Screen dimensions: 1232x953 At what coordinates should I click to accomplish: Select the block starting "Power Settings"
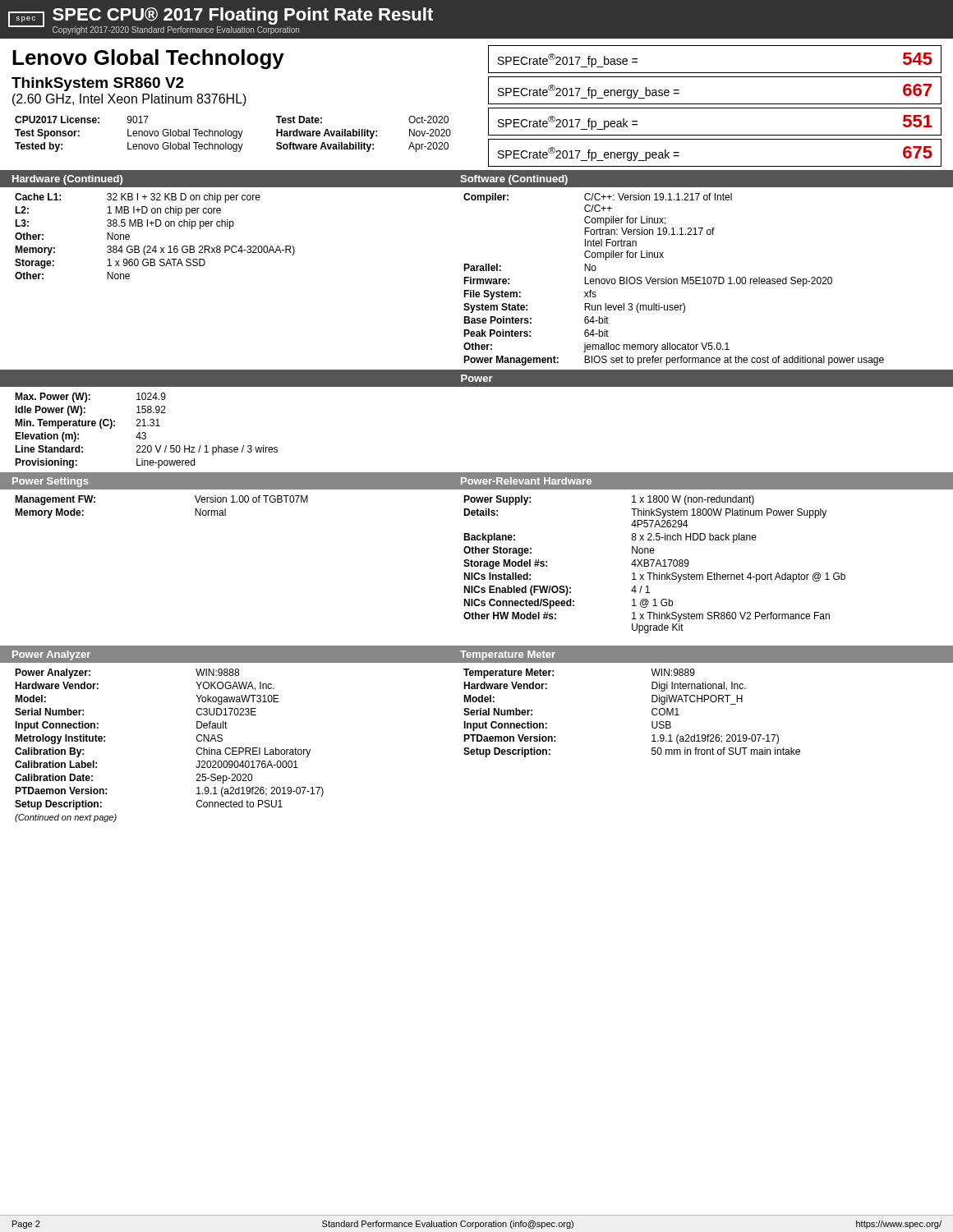click(50, 481)
